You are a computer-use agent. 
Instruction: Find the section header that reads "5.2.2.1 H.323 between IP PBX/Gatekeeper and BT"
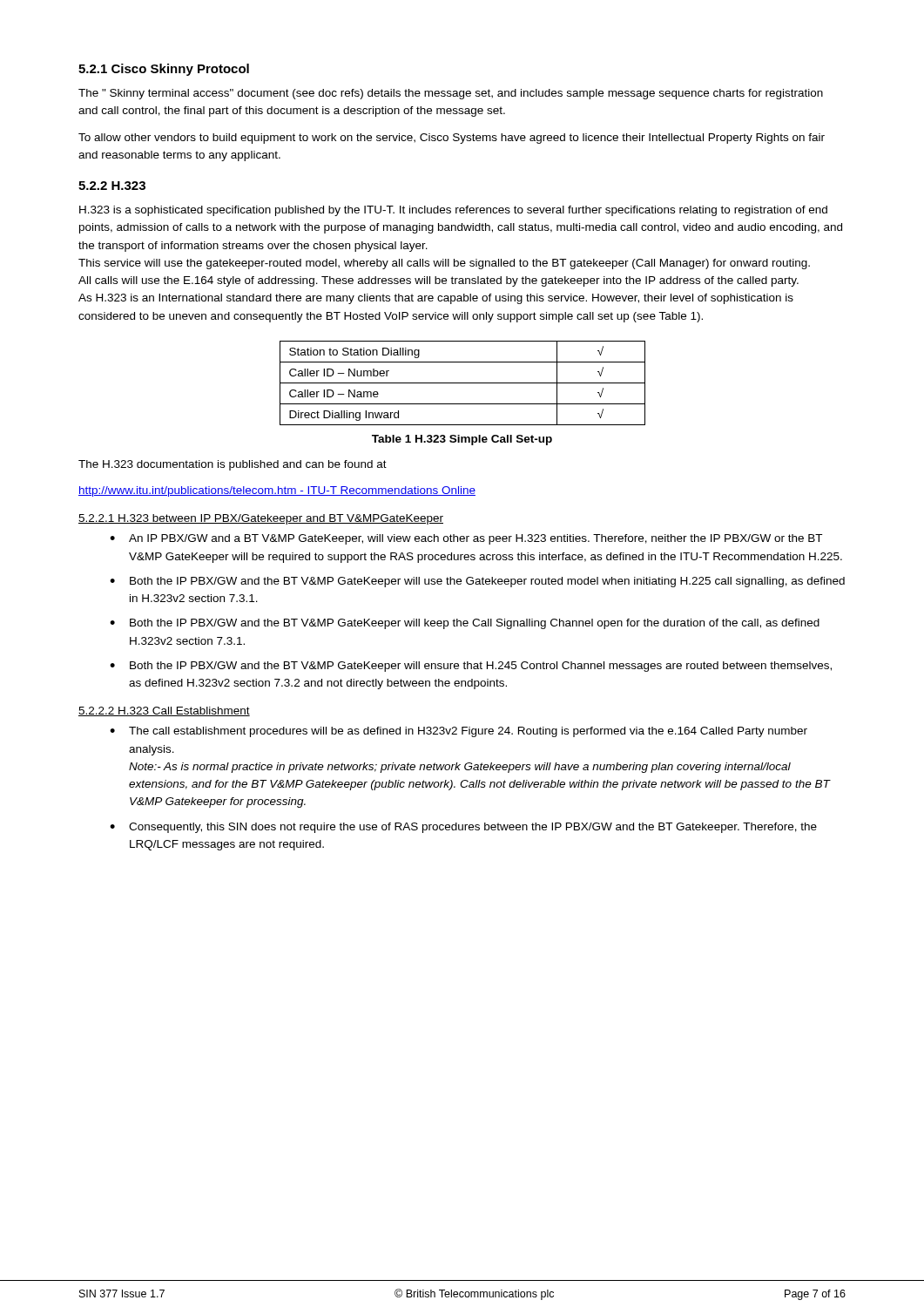(261, 518)
